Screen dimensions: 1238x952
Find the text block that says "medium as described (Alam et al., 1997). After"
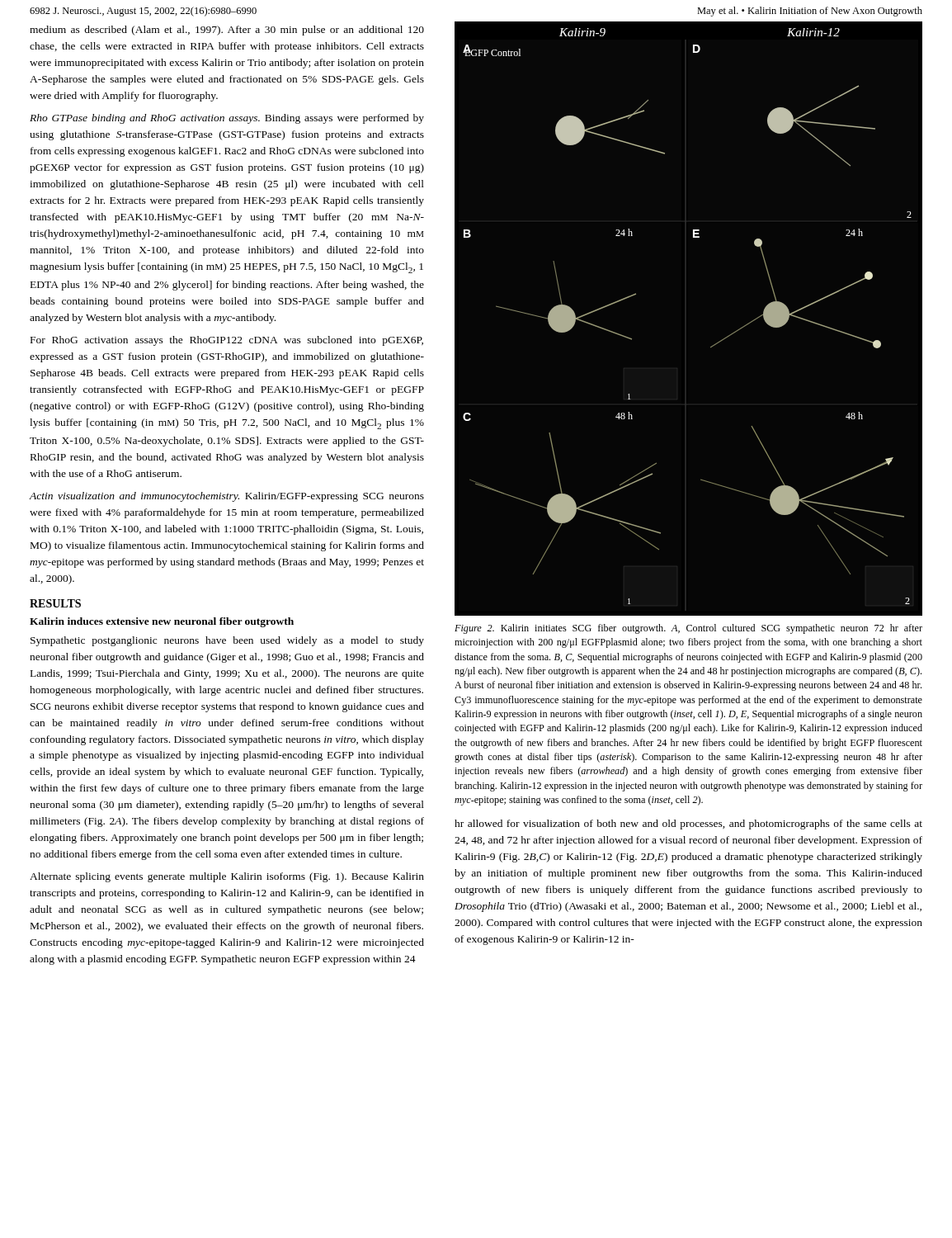click(x=227, y=62)
